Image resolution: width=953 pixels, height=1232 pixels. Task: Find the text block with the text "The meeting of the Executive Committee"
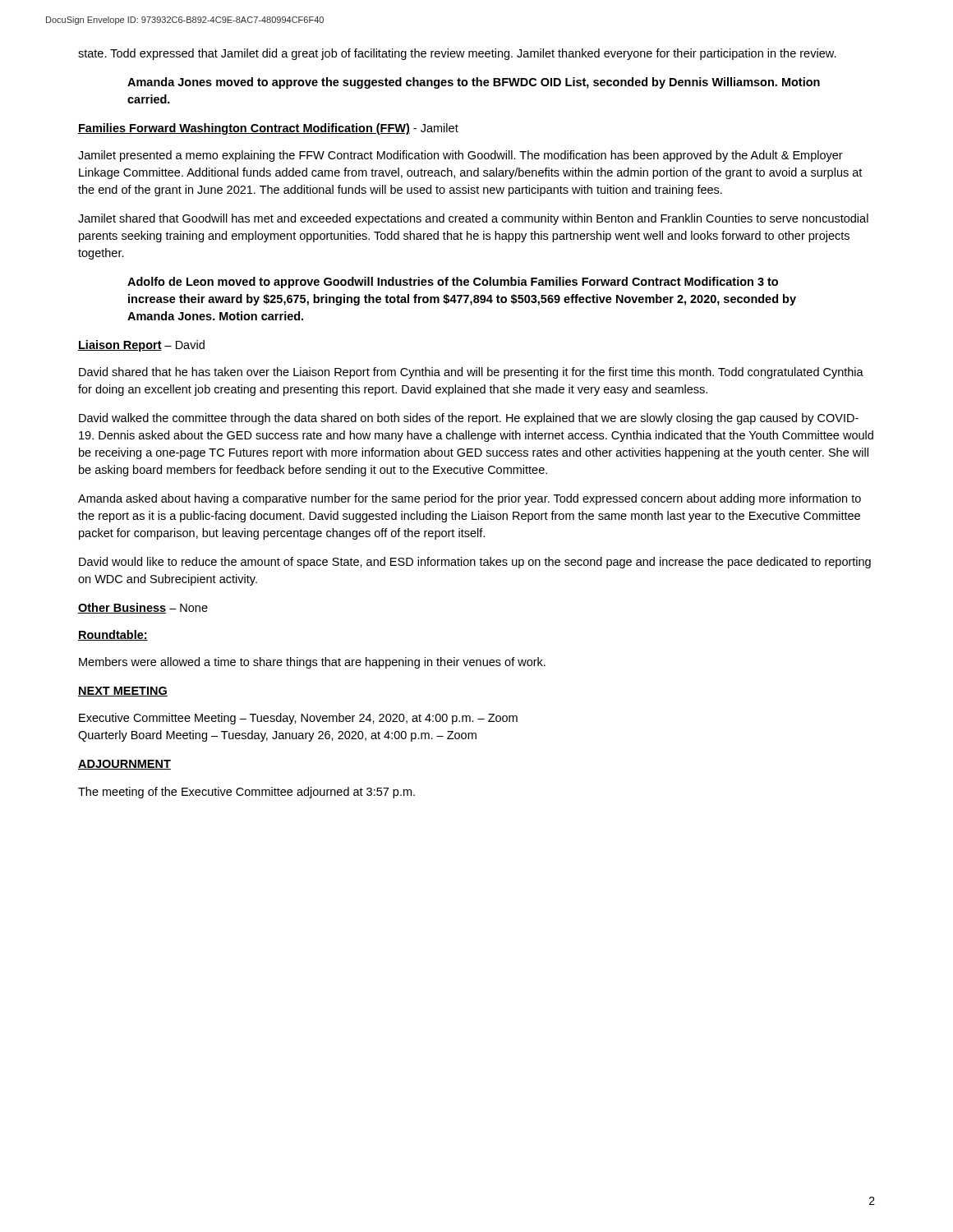tap(246, 793)
